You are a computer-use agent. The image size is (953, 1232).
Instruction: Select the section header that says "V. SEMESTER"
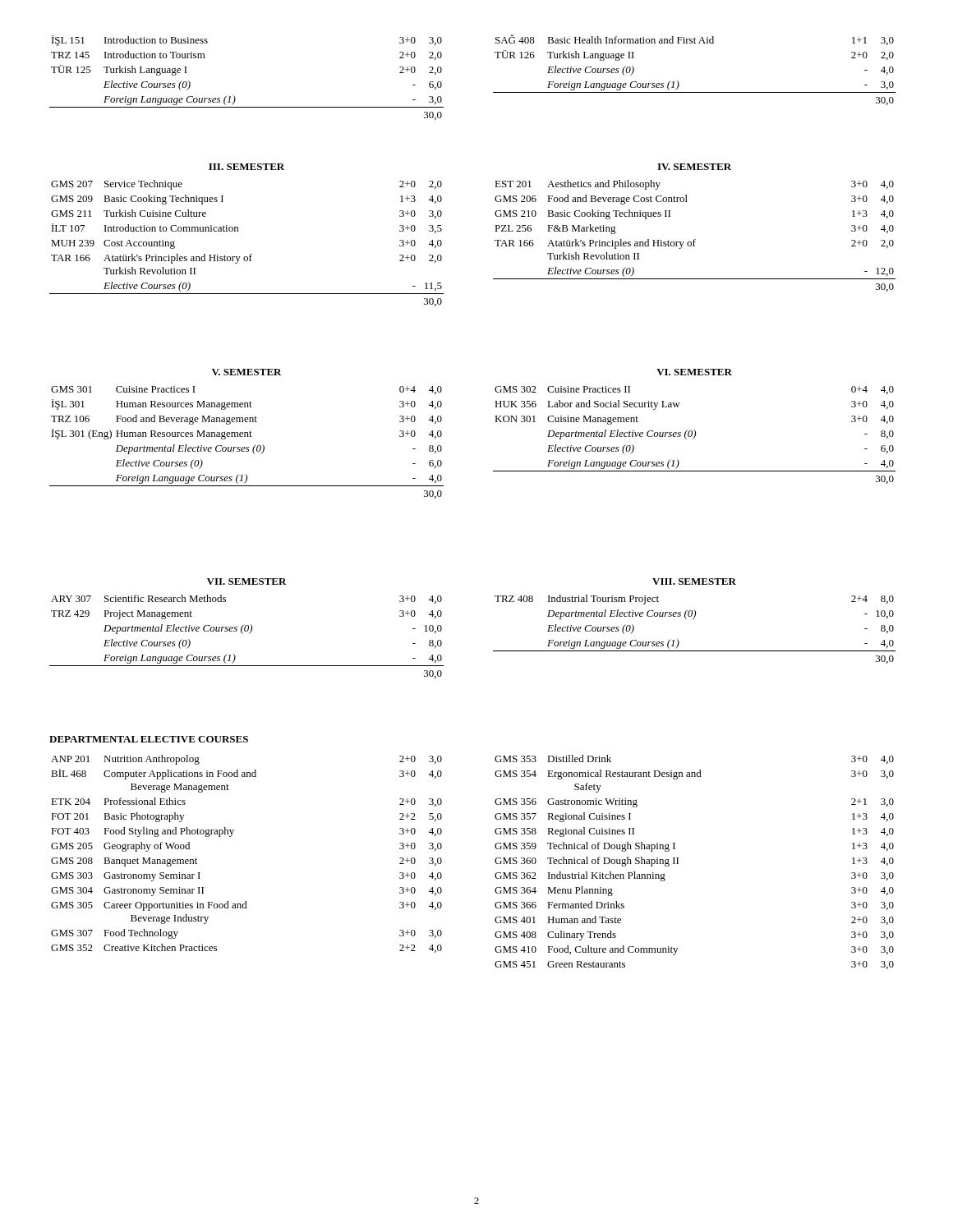246,372
